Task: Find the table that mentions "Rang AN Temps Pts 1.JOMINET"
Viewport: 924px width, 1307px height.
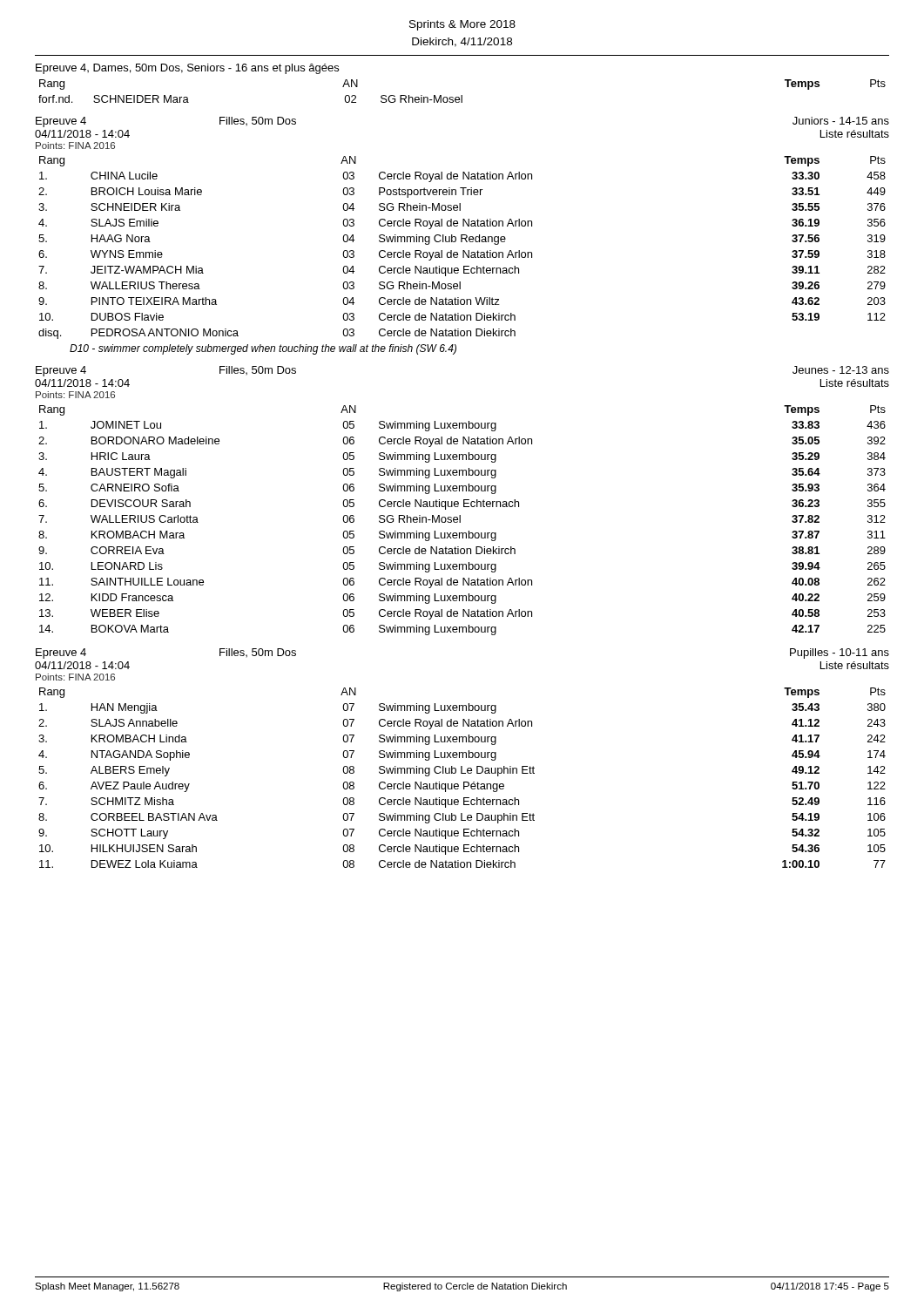Action: pyautogui.click(x=462, y=519)
